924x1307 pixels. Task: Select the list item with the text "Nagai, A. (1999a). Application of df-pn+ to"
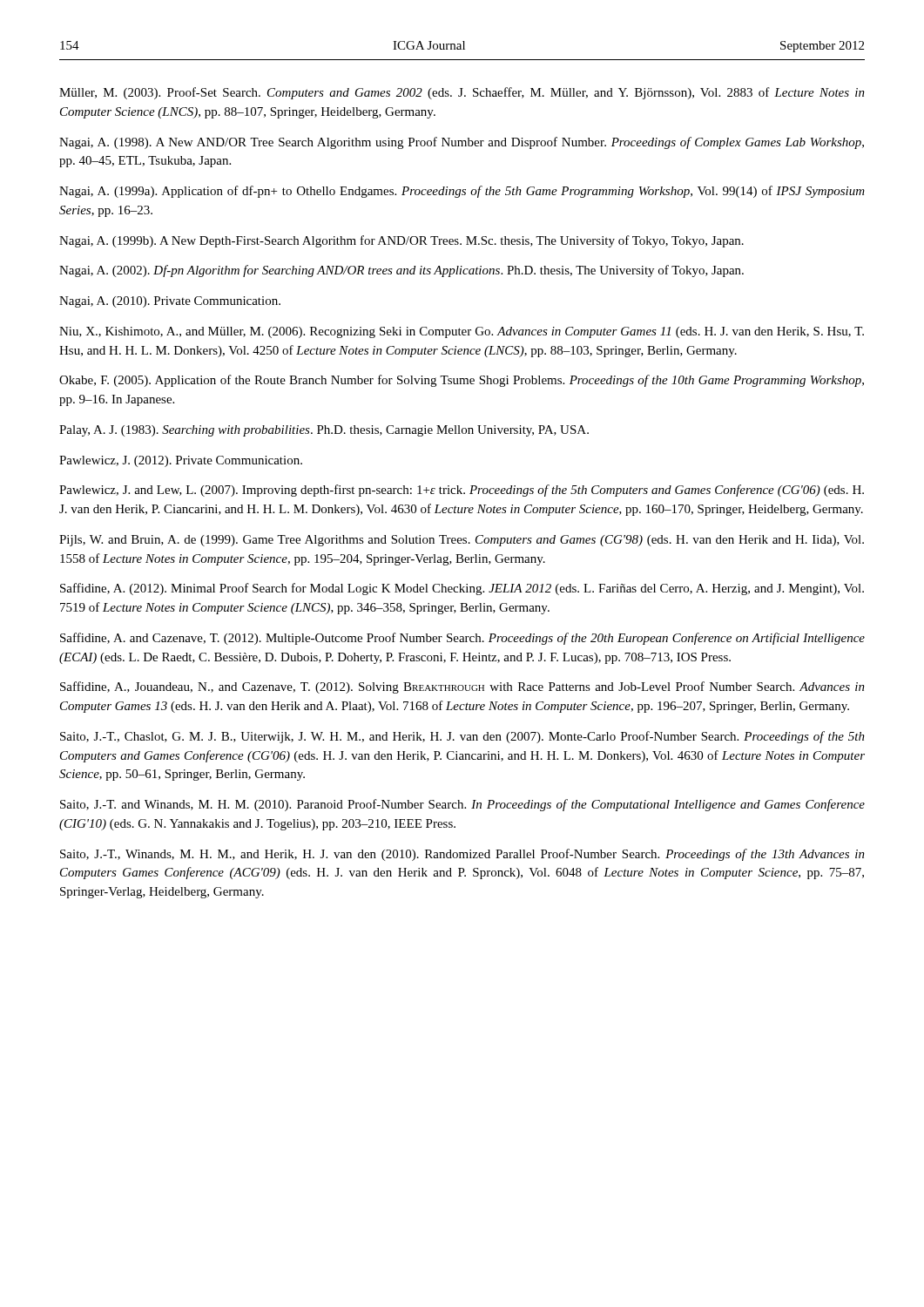point(462,201)
